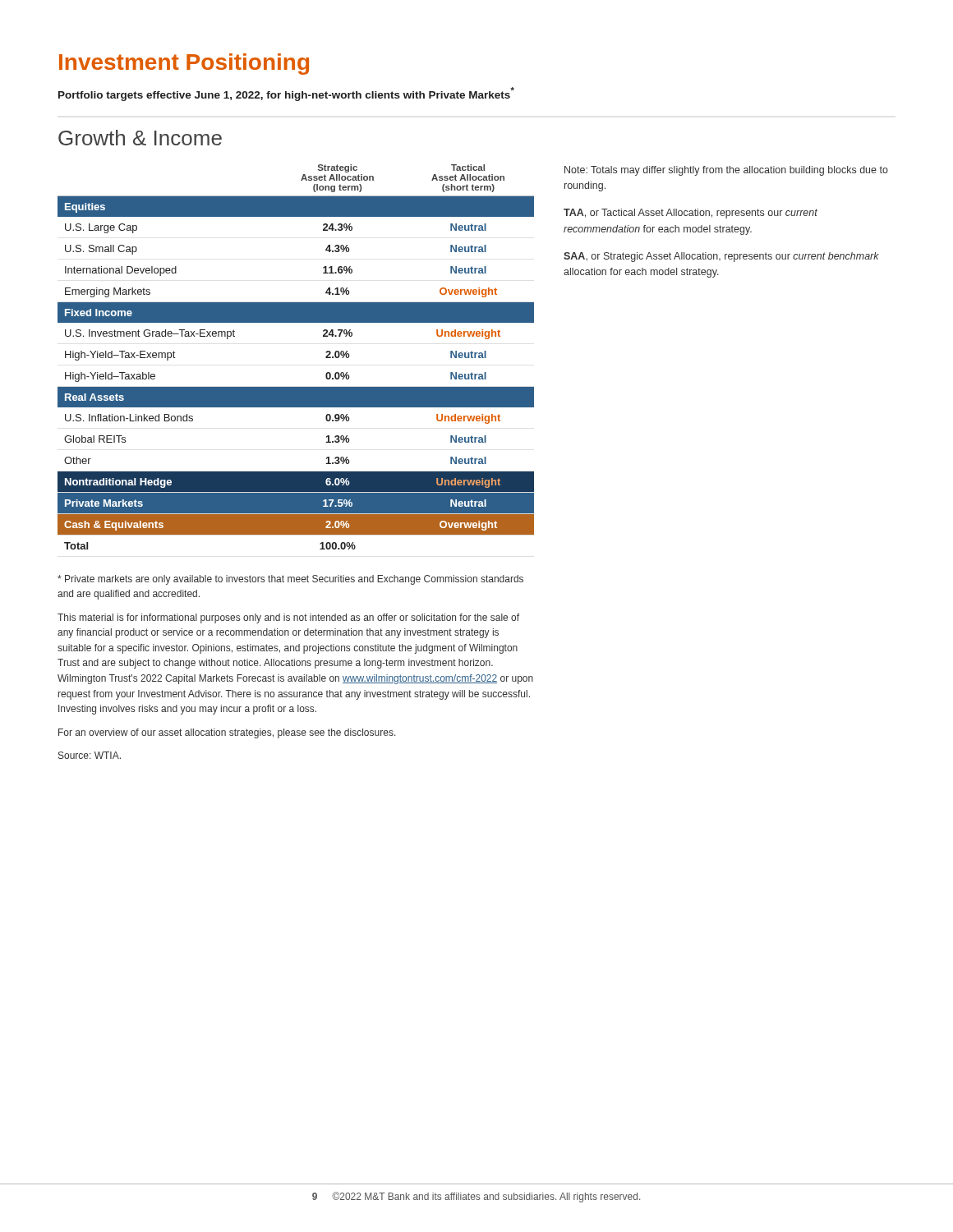Locate the section header that says "Growth & Income"

pos(140,138)
